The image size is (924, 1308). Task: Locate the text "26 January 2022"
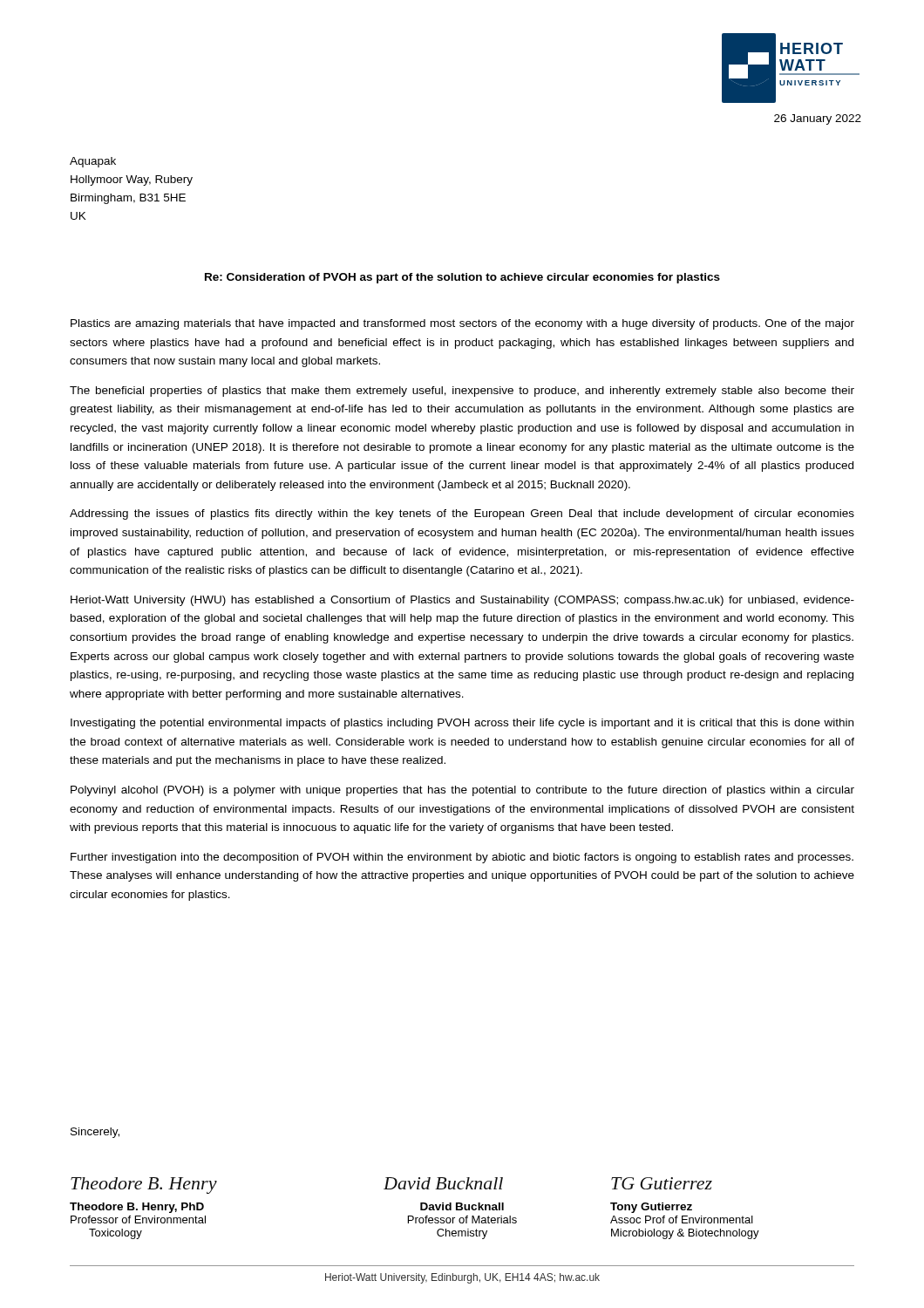817,118
